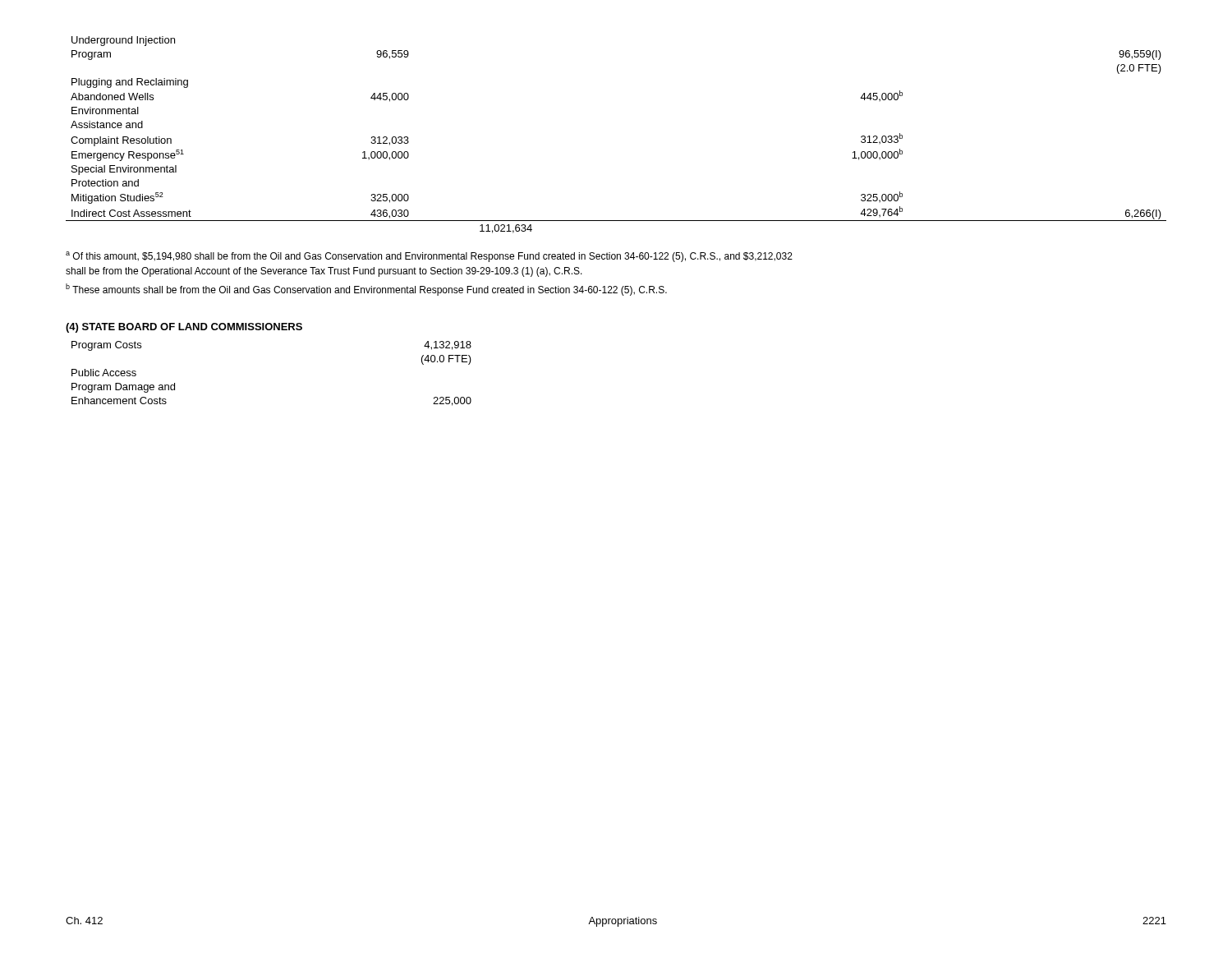
Task: Click on the section header containing "(4) STATE BOARD OF LAND COMMISSIONERS"
Action: pyautogui.click(x=184, y=326)
